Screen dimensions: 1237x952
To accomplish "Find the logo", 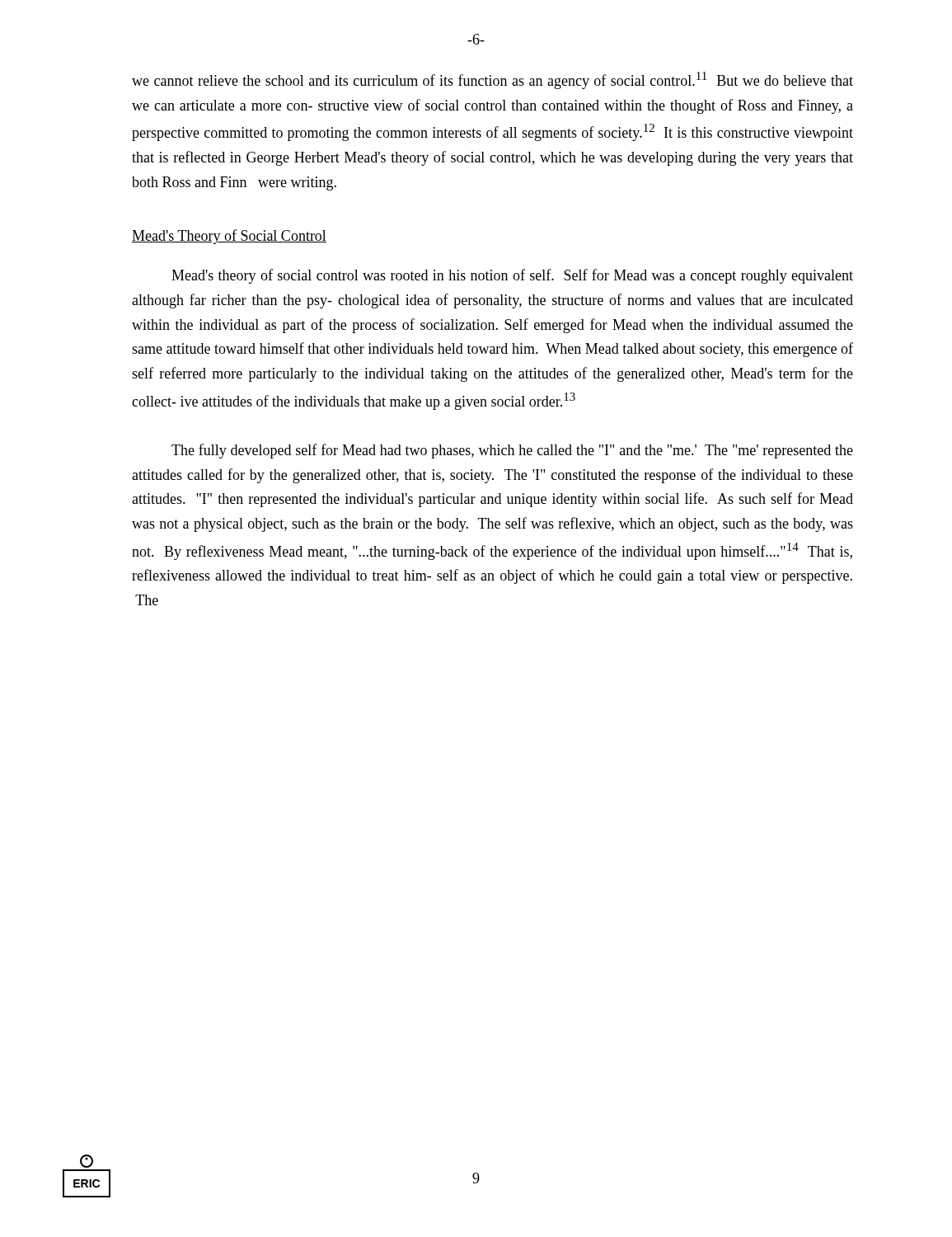I will coord(87,1179).
